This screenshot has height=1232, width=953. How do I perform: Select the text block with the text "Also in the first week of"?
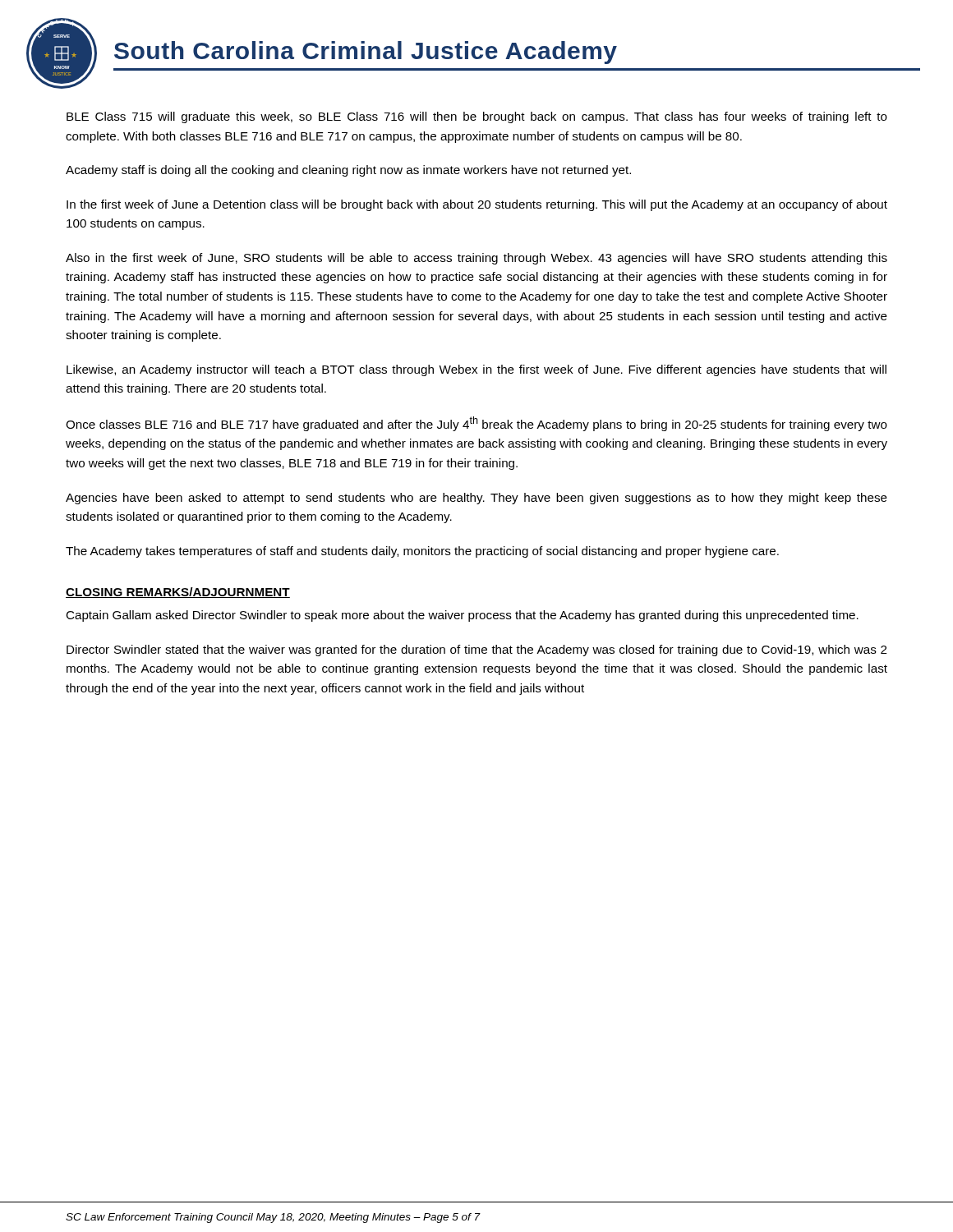(x=476, y=296)
